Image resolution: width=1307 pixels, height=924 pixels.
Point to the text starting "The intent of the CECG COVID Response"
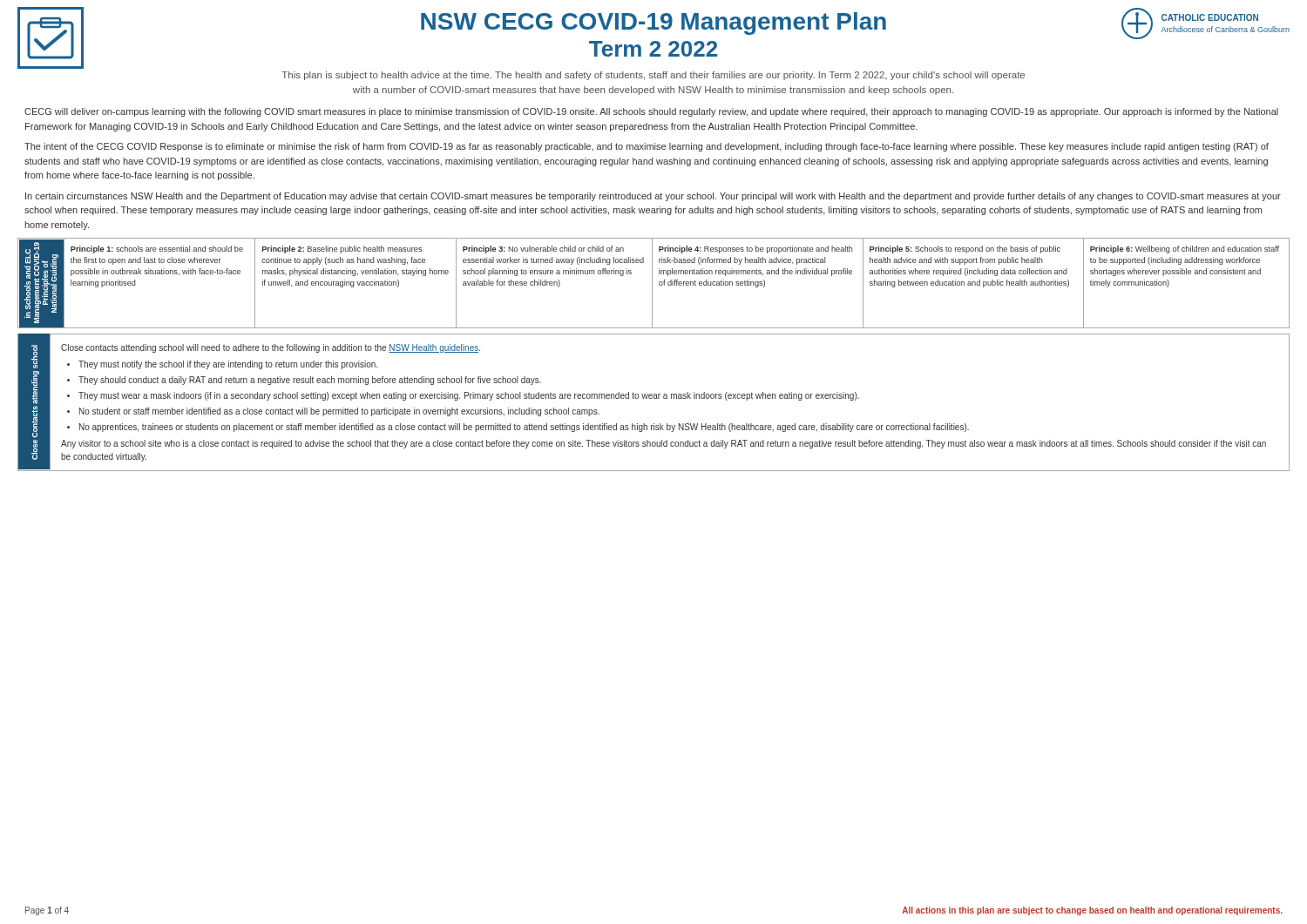(x=647, y=161)
